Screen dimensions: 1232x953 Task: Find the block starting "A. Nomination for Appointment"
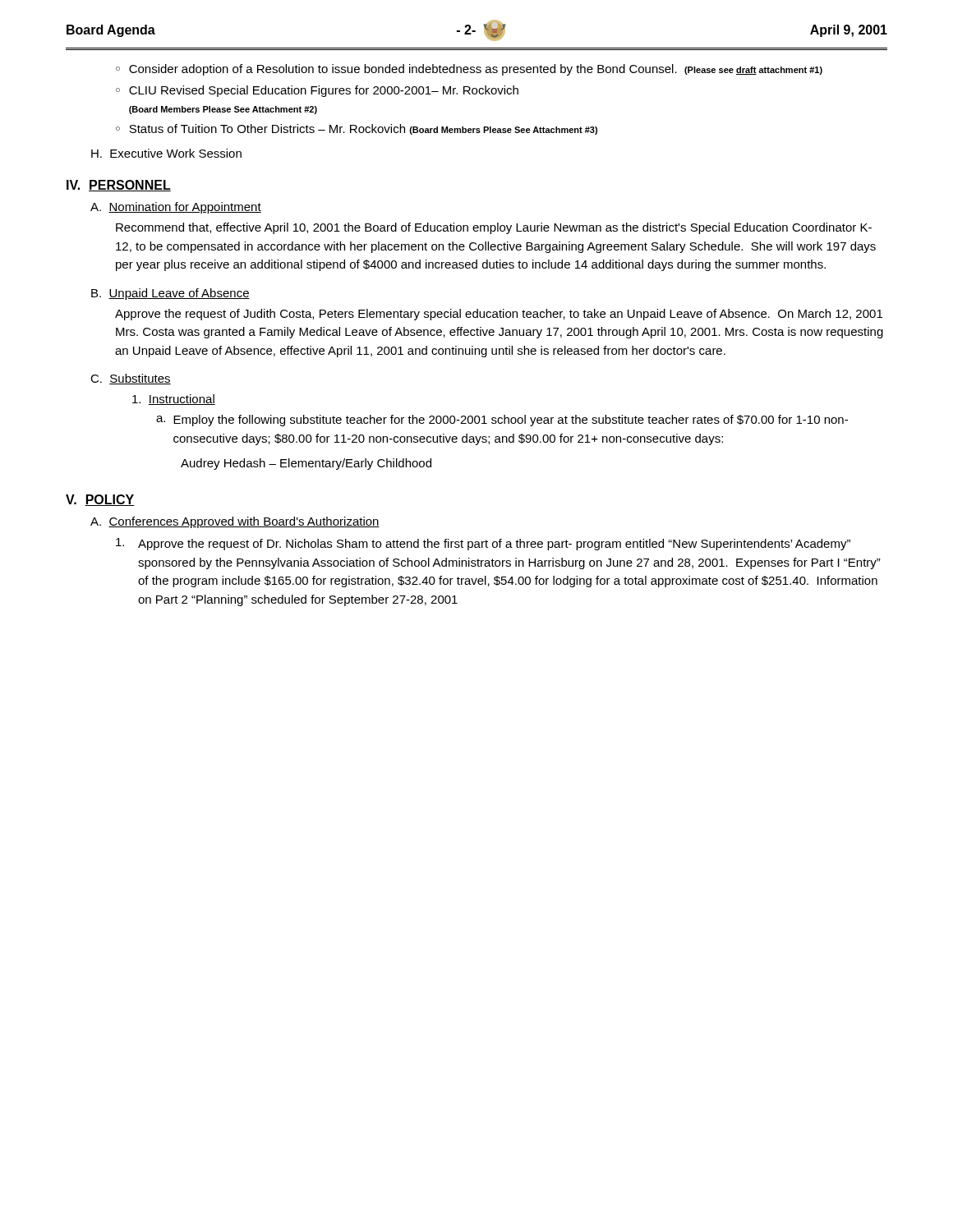(176, 207)
